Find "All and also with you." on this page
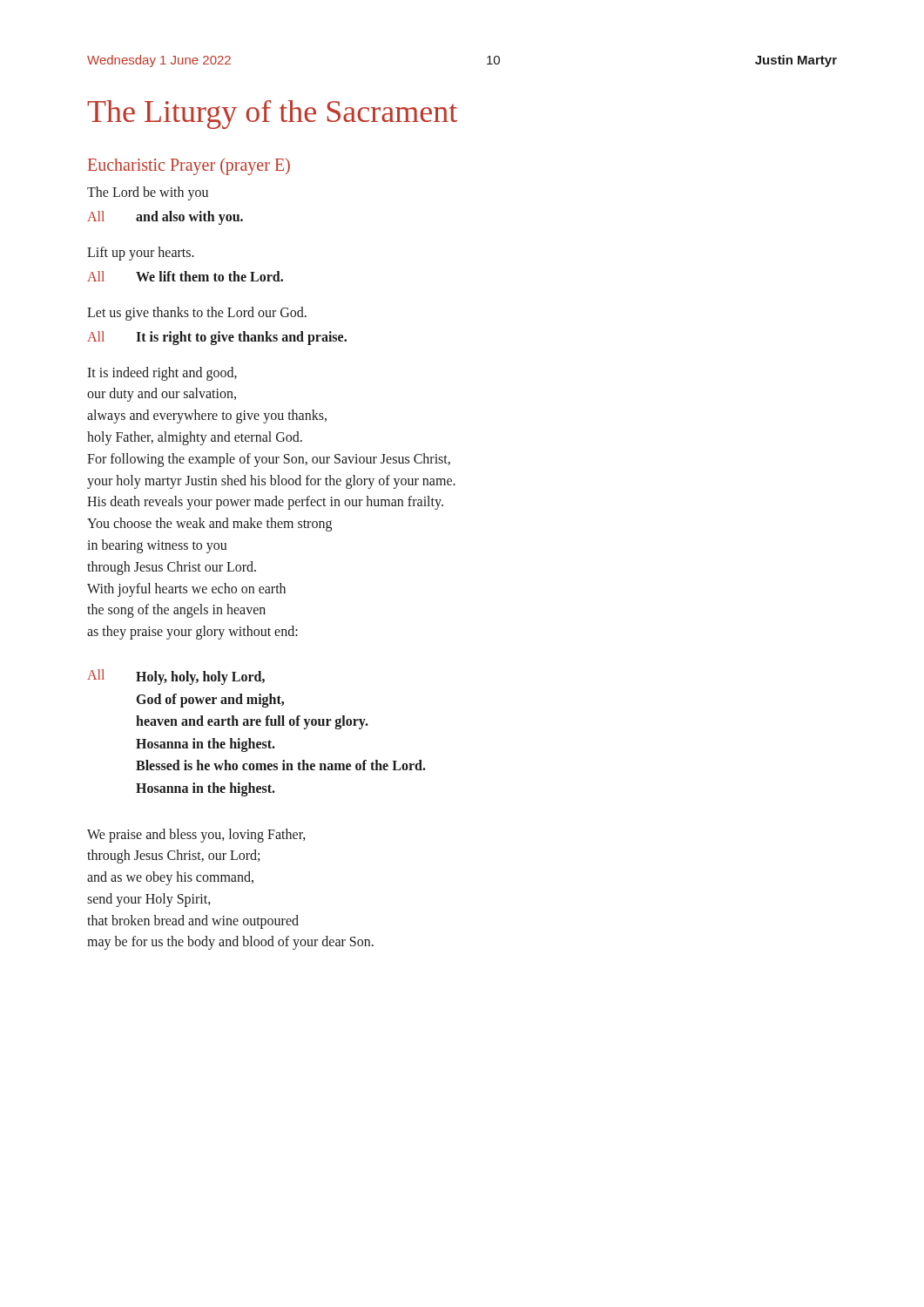924x1307 pixels. click(x=165, y=217)
